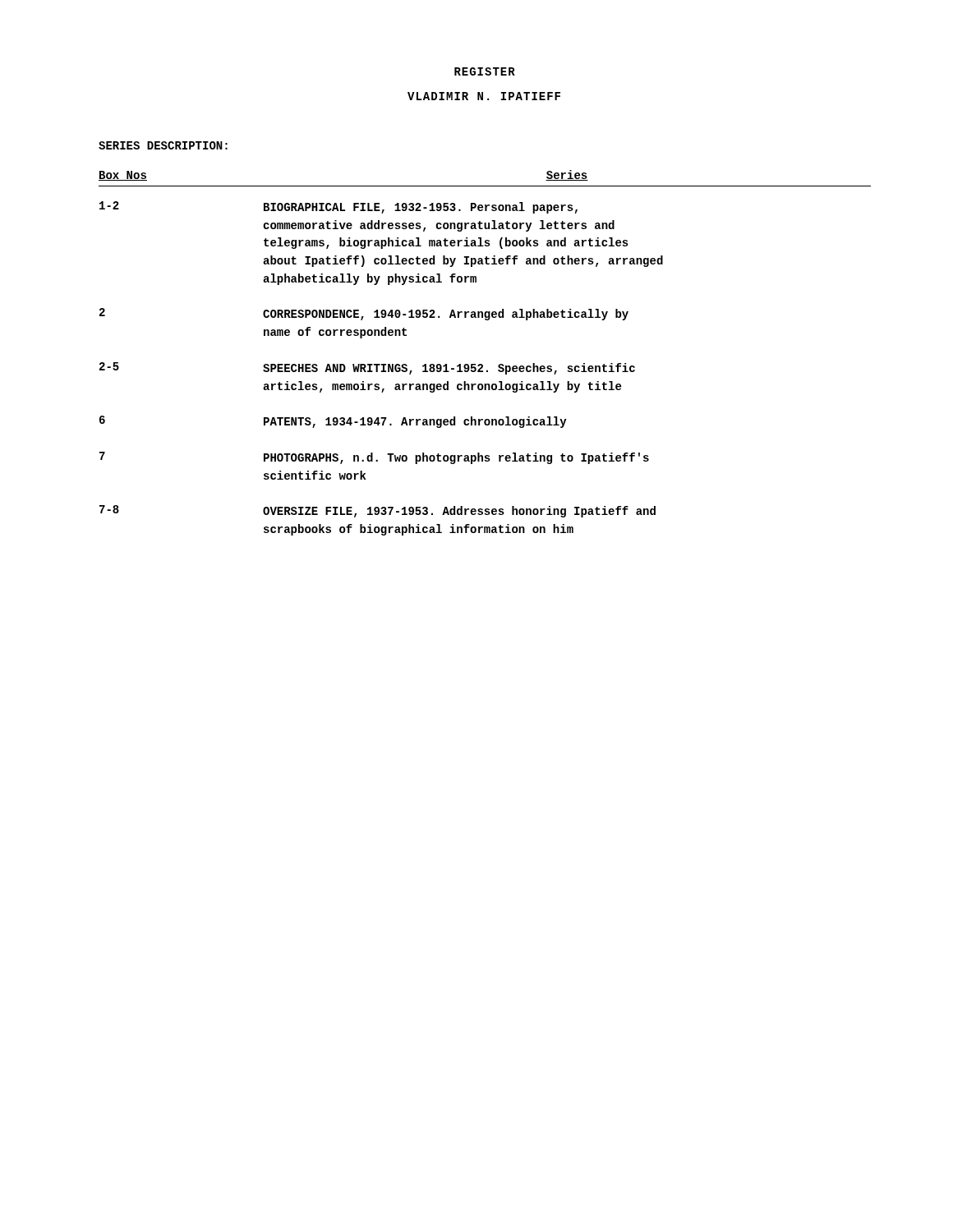Find the table that mentions "Box Nos Series"
The height and width of the screenshot is (1232, 953).
click(485, 354)
